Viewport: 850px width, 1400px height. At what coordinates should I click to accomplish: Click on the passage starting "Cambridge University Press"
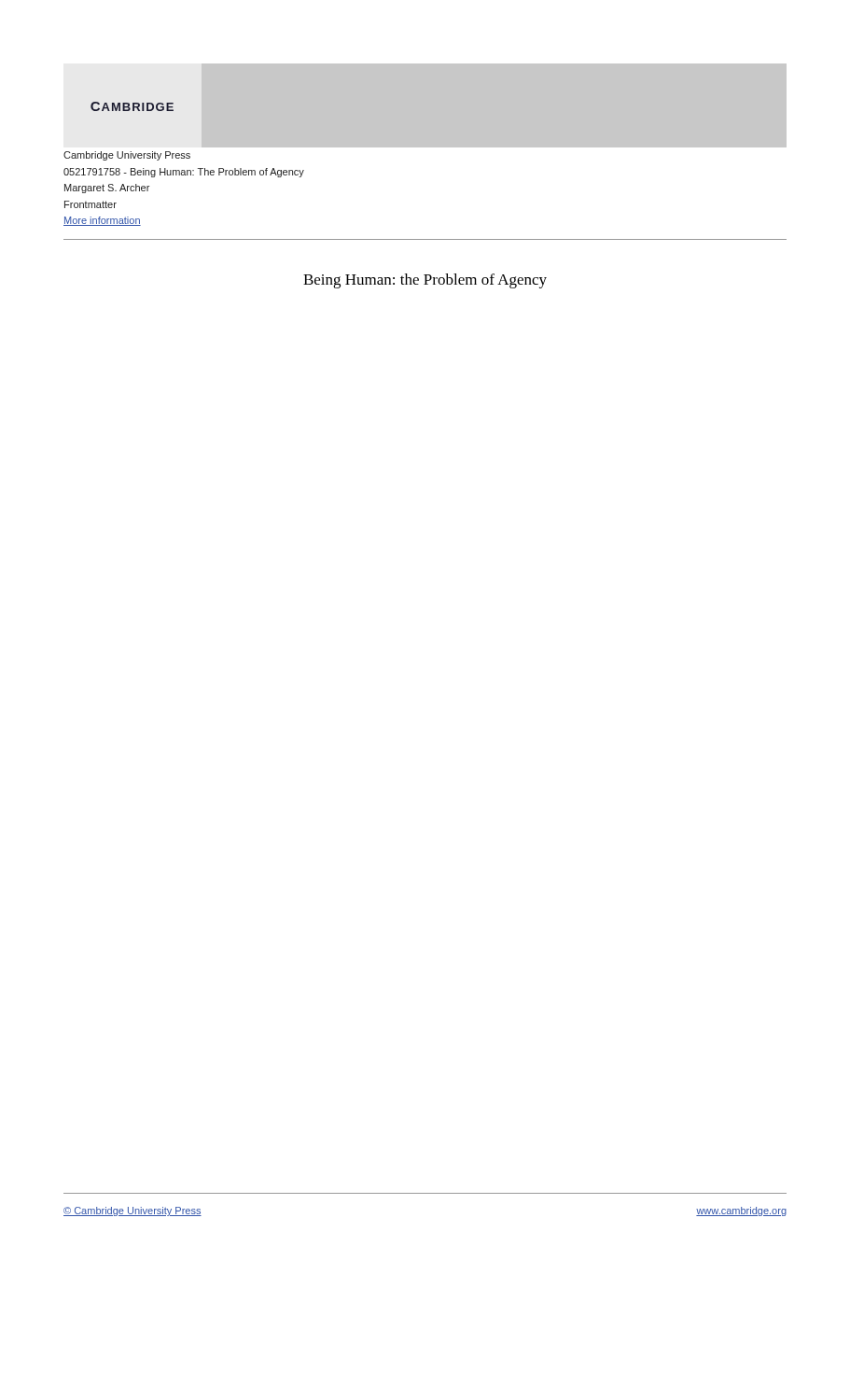point(127,156)
